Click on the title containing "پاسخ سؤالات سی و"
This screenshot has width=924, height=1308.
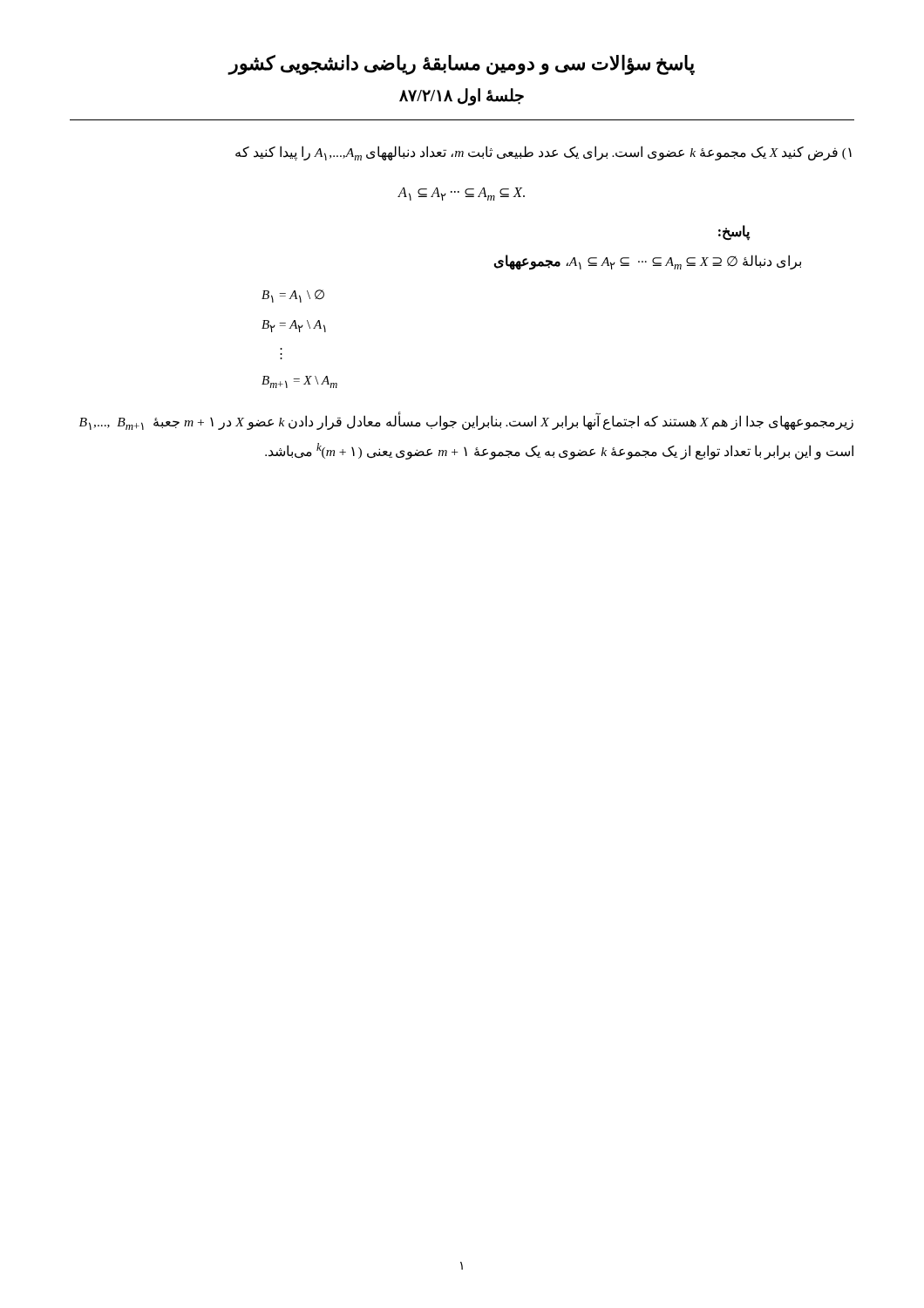(462, 63)
